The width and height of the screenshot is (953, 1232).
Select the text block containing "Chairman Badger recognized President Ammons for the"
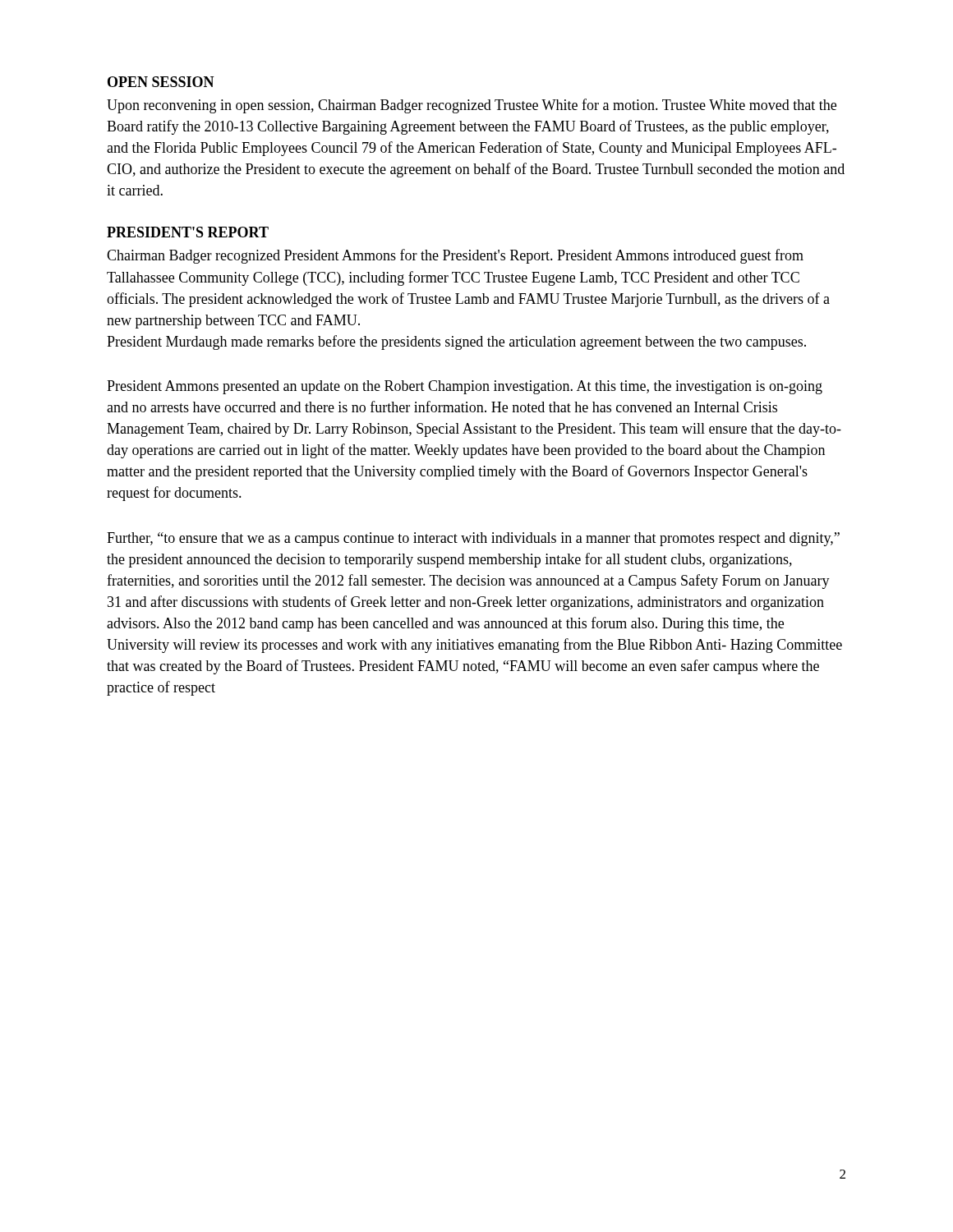(468, 299)
